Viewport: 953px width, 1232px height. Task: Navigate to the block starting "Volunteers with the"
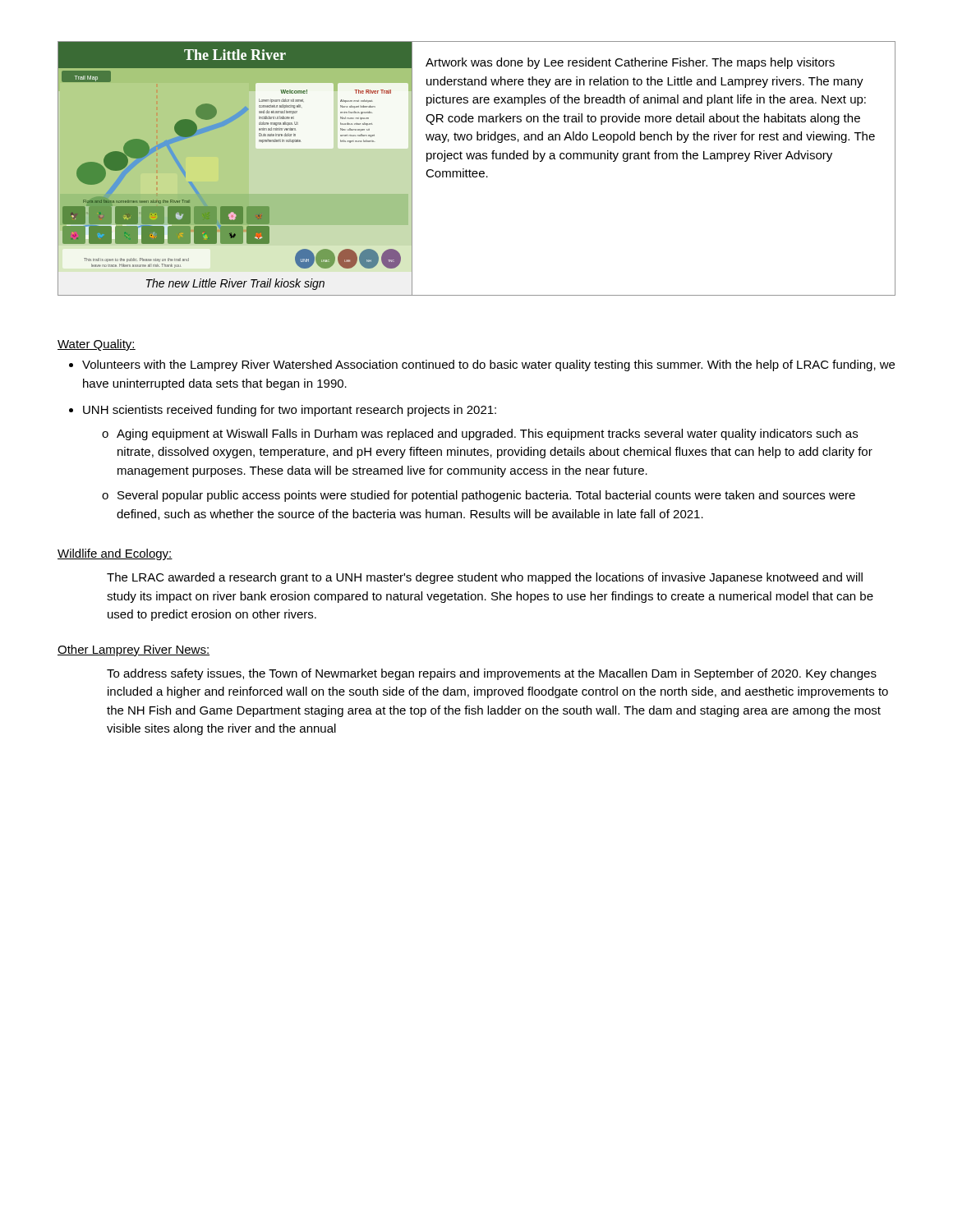pos(489,373)
